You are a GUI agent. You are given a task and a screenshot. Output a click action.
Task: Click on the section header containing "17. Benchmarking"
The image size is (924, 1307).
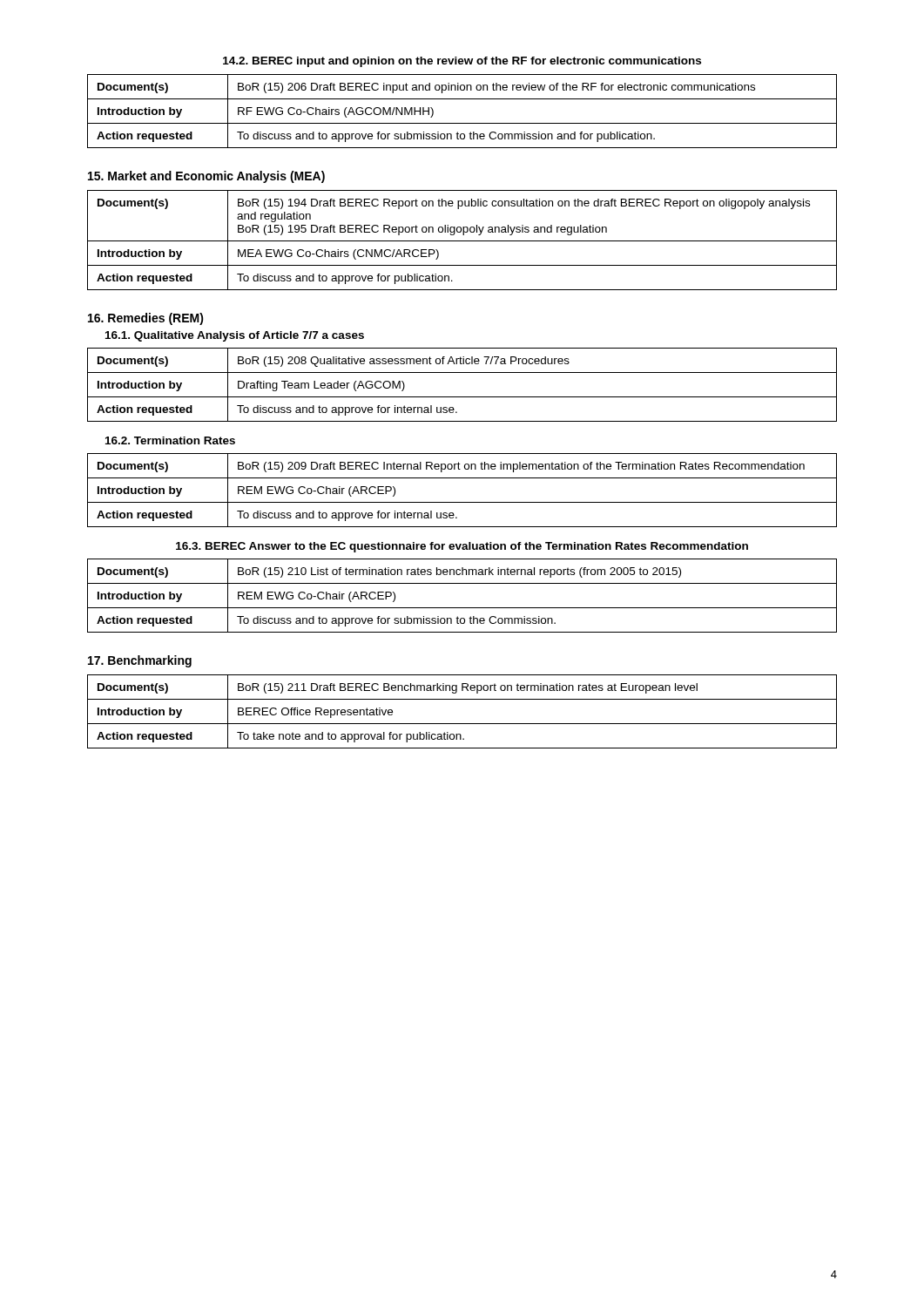coord(140,660)
